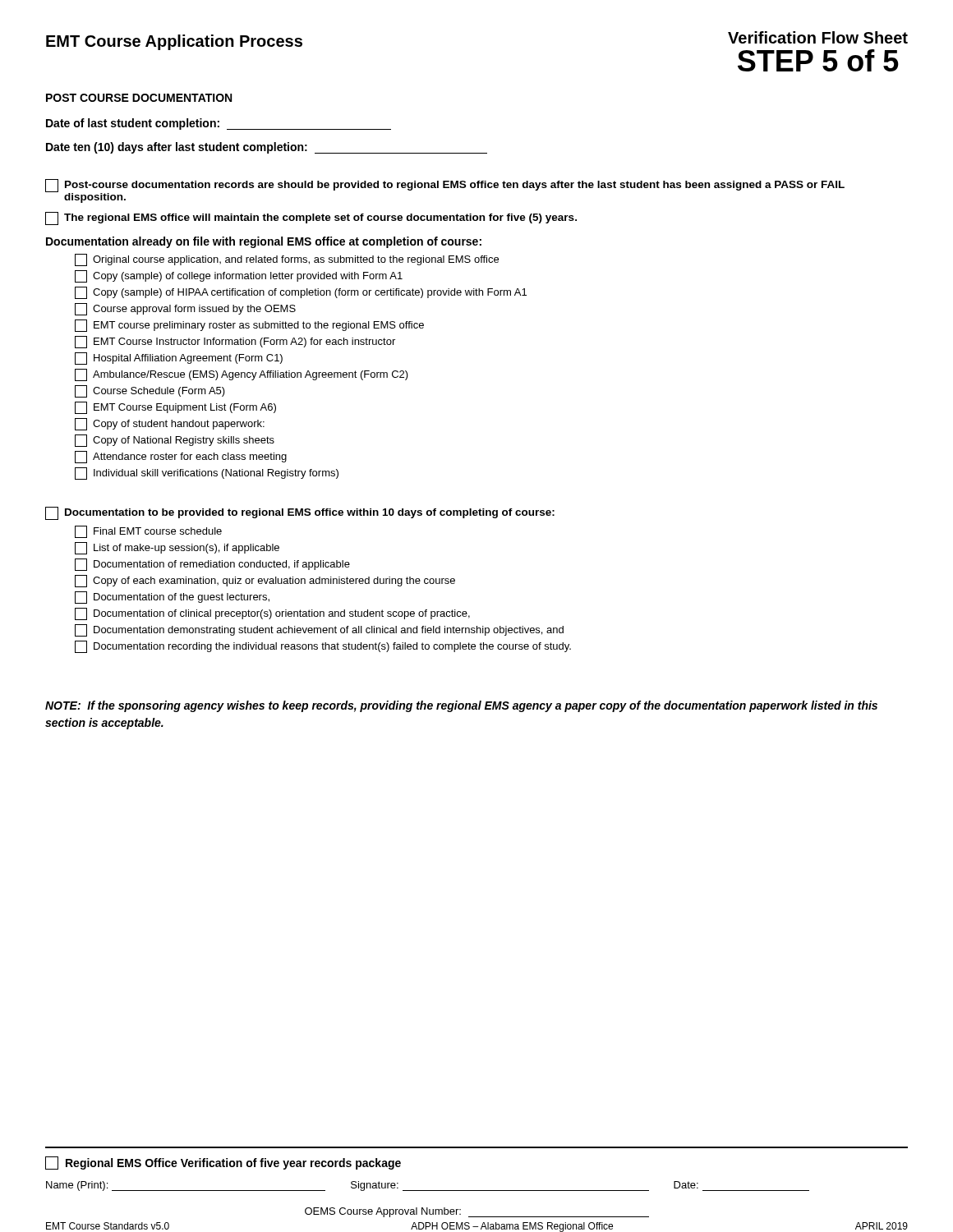Image resolution: width=953 pixels, height=1232 pixels.
Task: Where is the passage that starts "Ambulance/Rescue (EMS) Agency Affiliation Agreement (Form"?
Action: coord(242,375)
